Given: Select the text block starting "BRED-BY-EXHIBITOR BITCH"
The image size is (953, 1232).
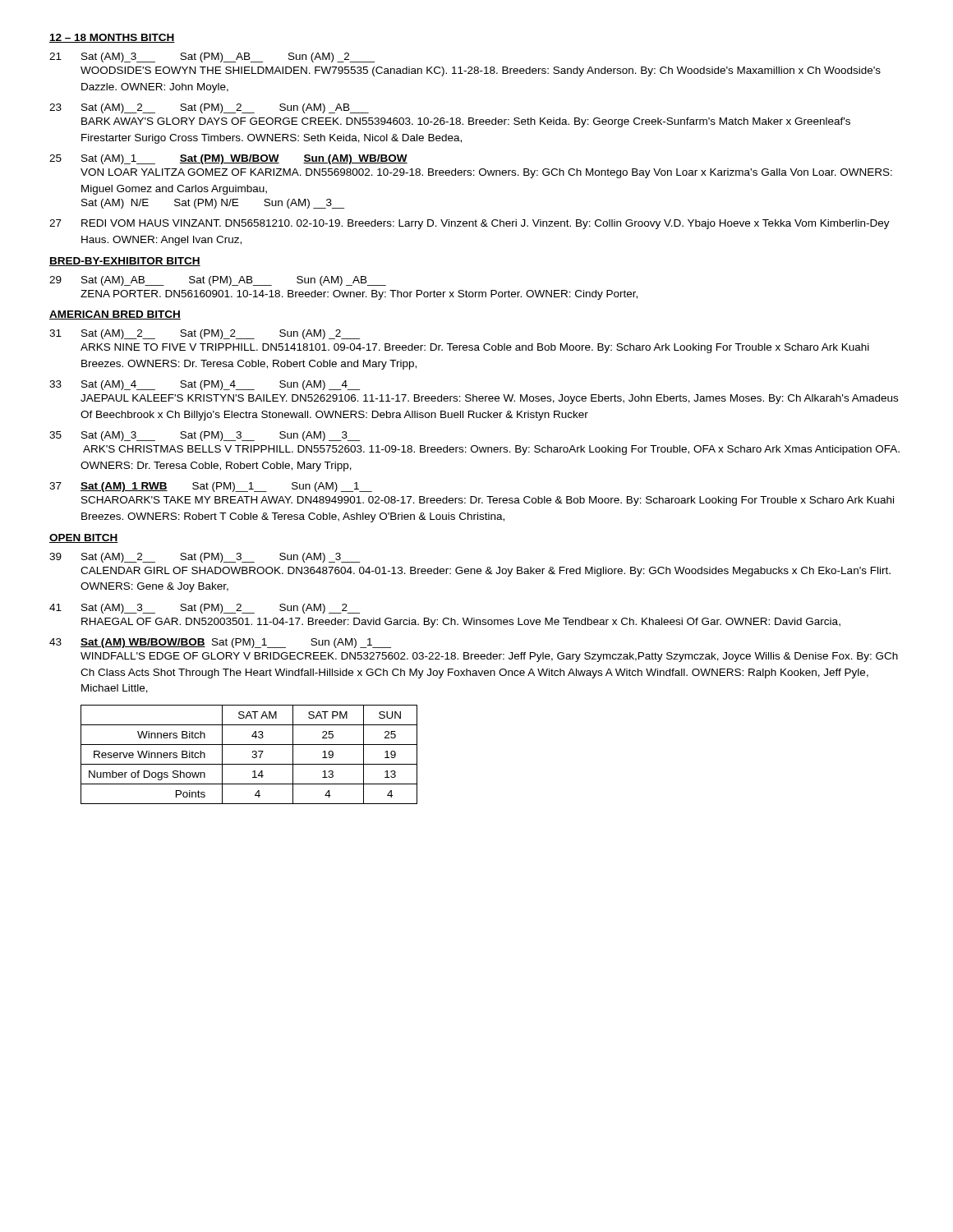Looking at the screenshot, I should tap(125, 260).
